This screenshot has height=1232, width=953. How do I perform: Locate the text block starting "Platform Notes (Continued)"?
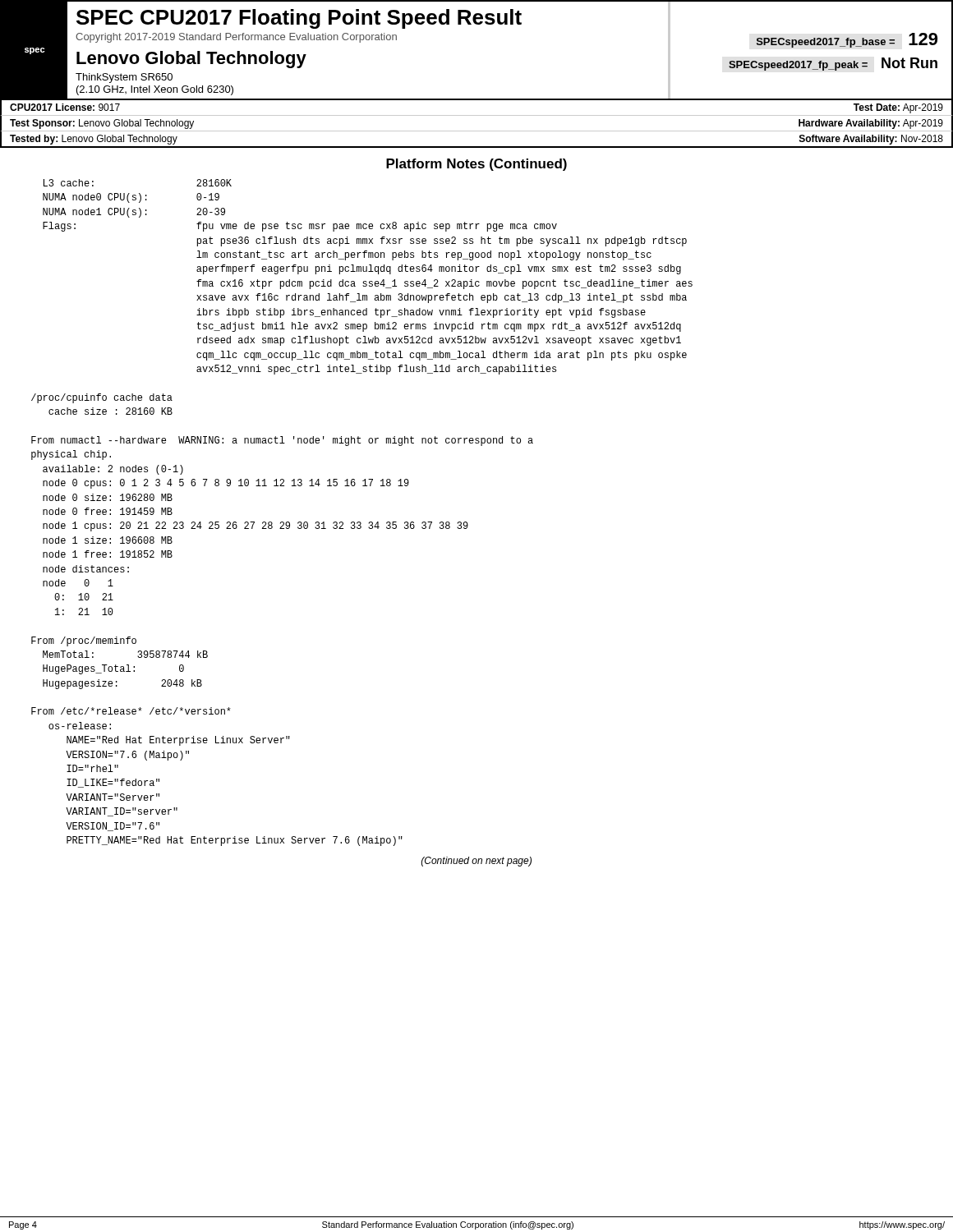coord(476,164)
